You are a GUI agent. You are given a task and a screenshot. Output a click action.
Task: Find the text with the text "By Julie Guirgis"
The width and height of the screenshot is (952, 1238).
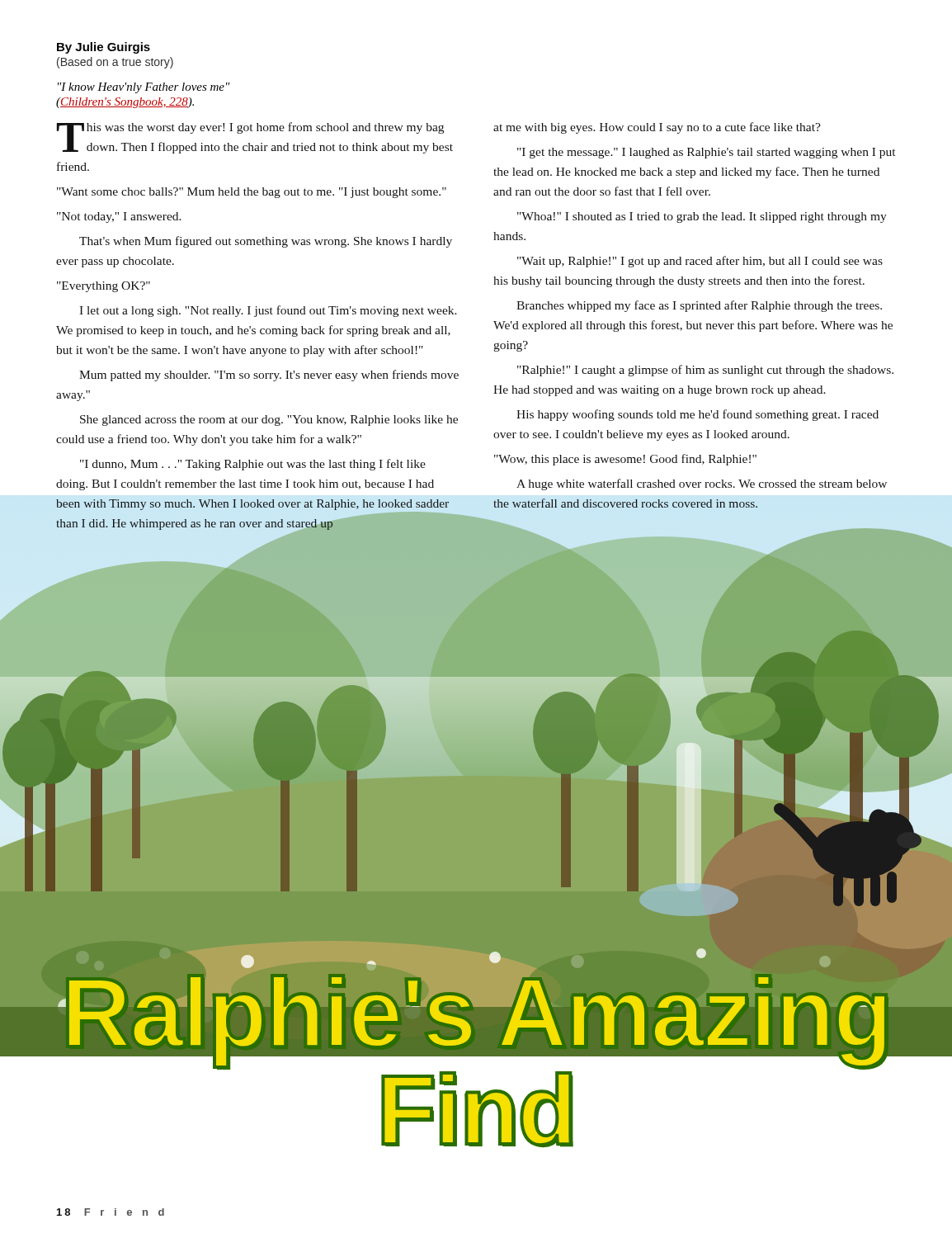[x=103, y=47]
